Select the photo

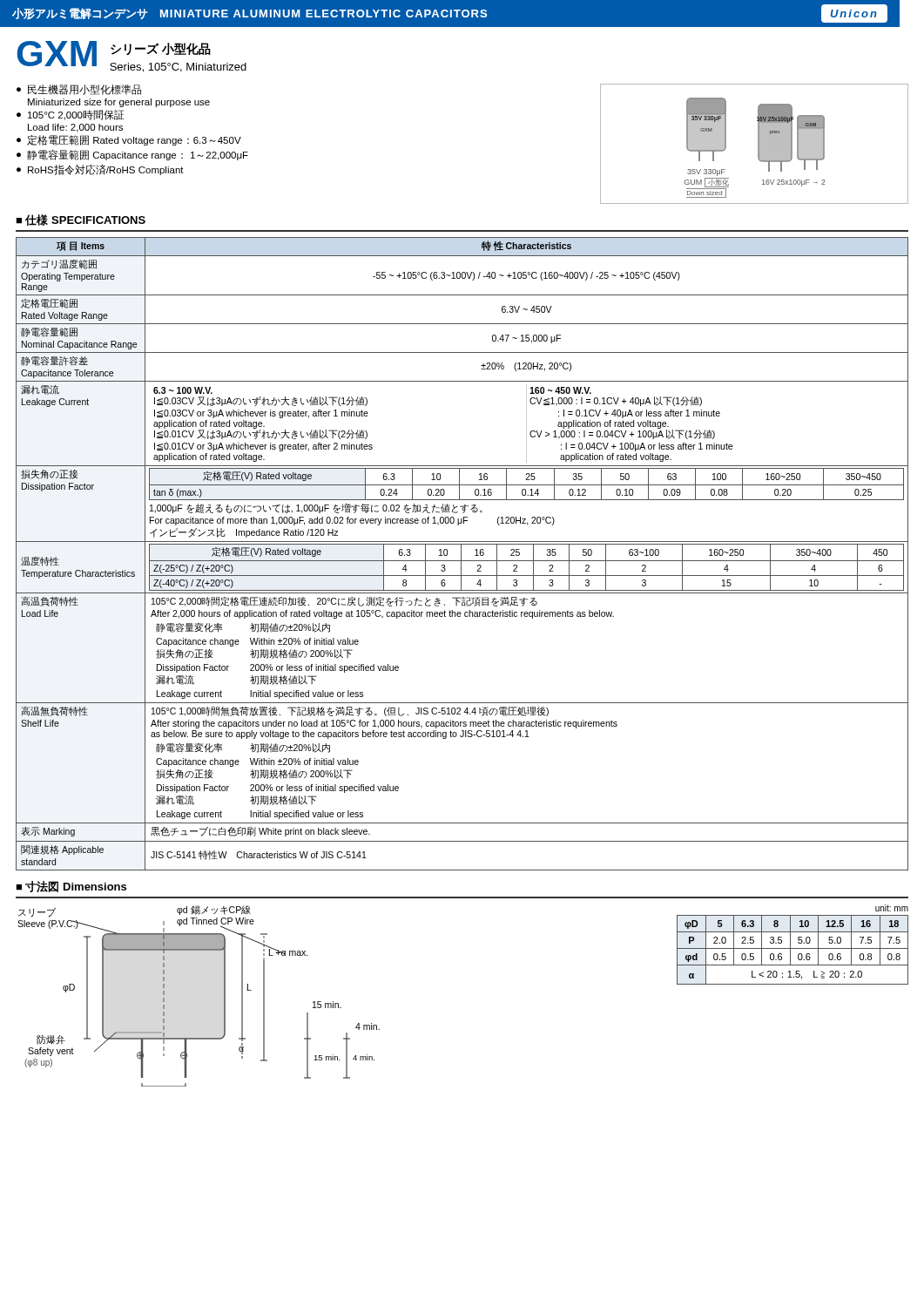point(754,144)
